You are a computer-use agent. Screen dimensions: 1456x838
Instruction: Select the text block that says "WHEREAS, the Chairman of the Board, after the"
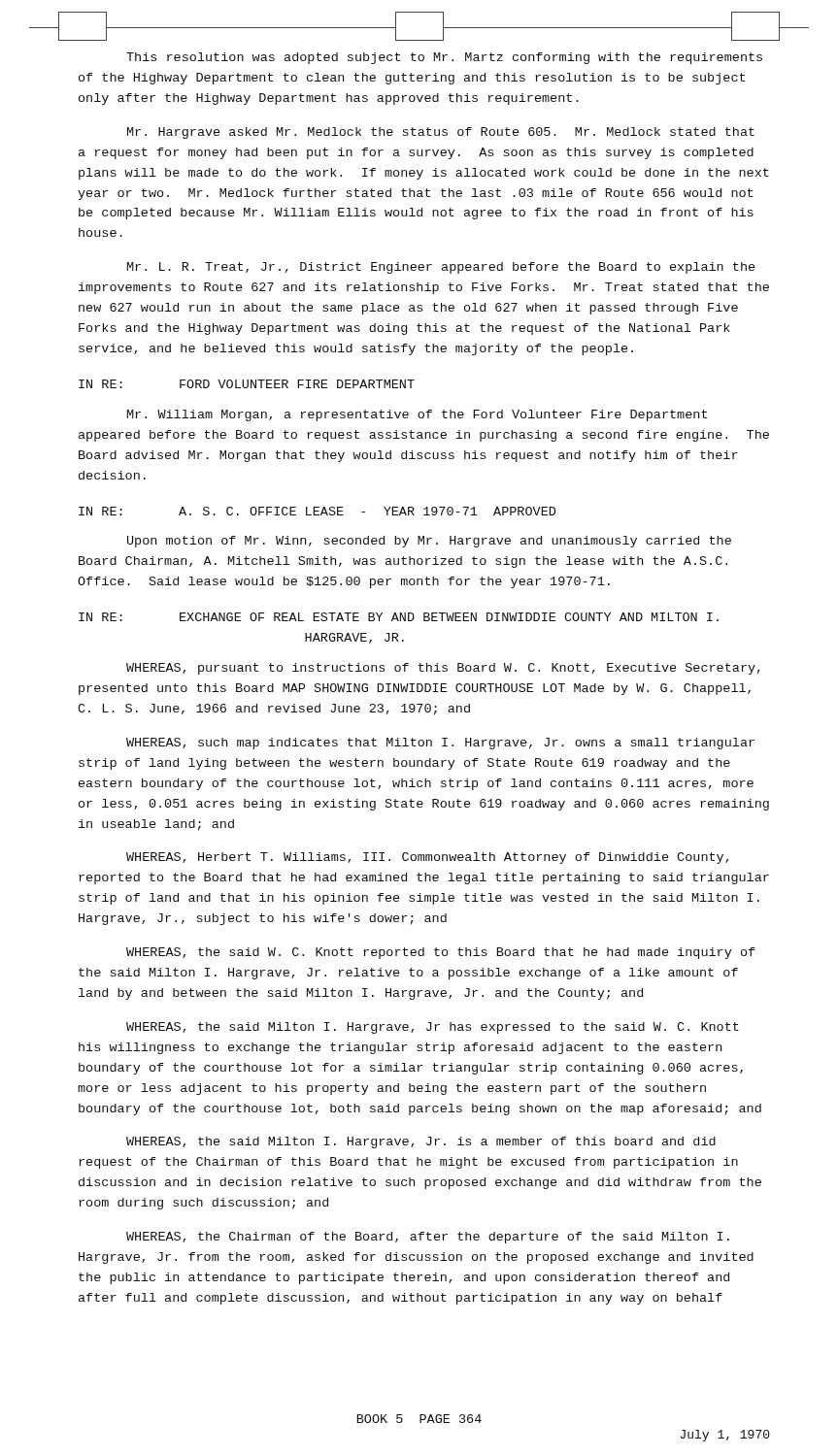click(x=416, y=1268)
